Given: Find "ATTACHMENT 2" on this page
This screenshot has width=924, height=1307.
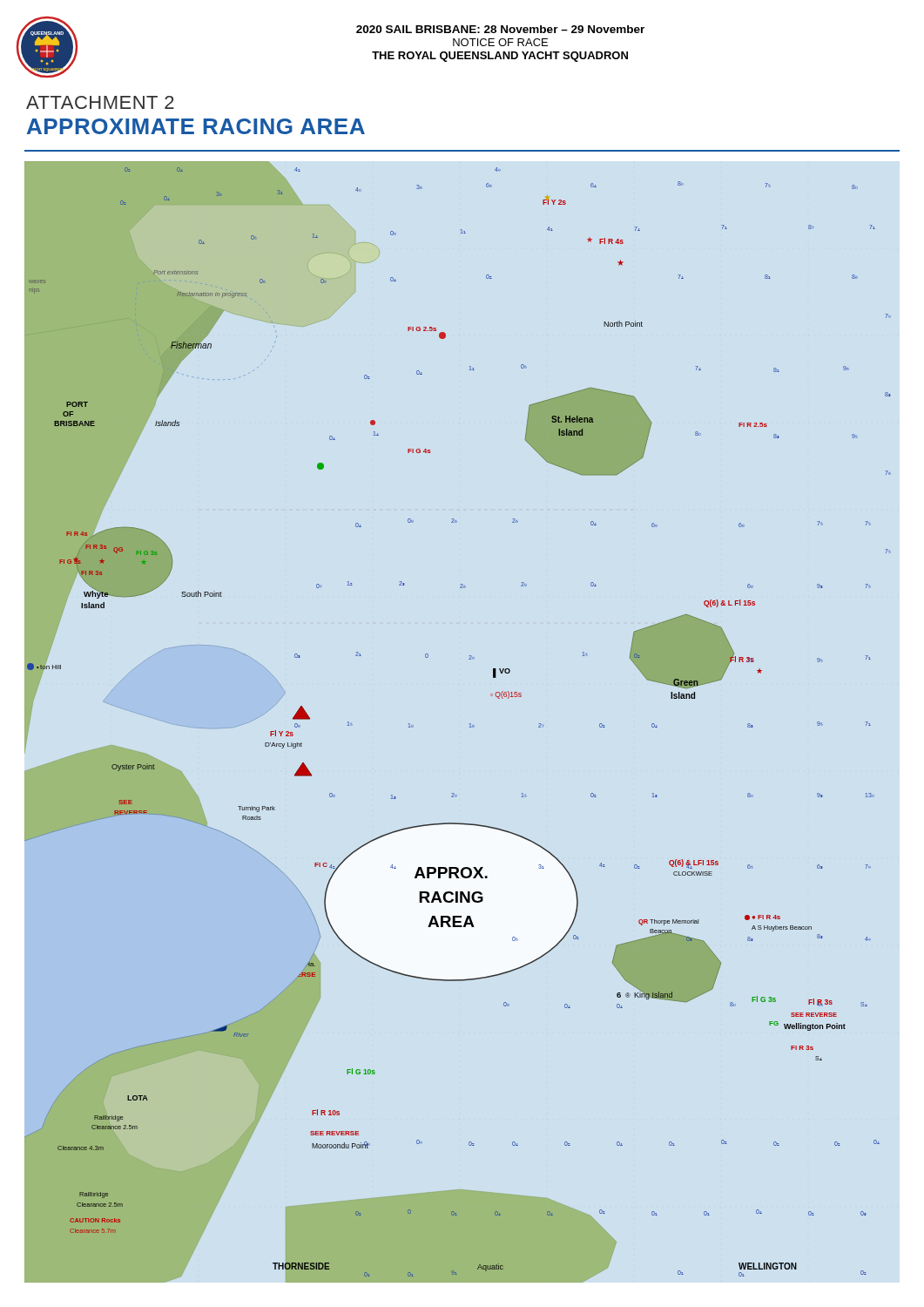Looking at the screenshot, I should coord(101,102).
